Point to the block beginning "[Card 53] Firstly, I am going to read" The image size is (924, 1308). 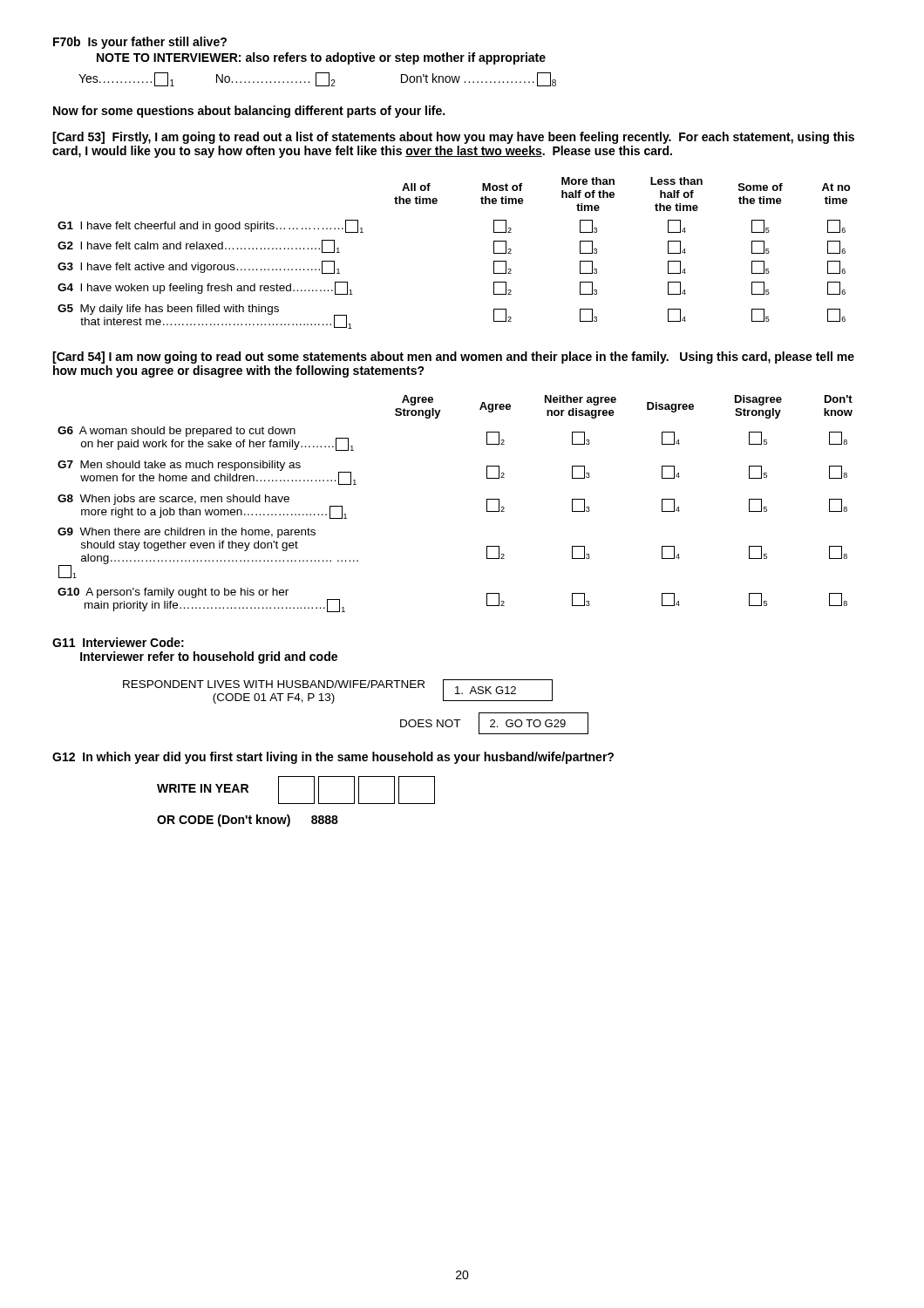click(x=454, y=144)
